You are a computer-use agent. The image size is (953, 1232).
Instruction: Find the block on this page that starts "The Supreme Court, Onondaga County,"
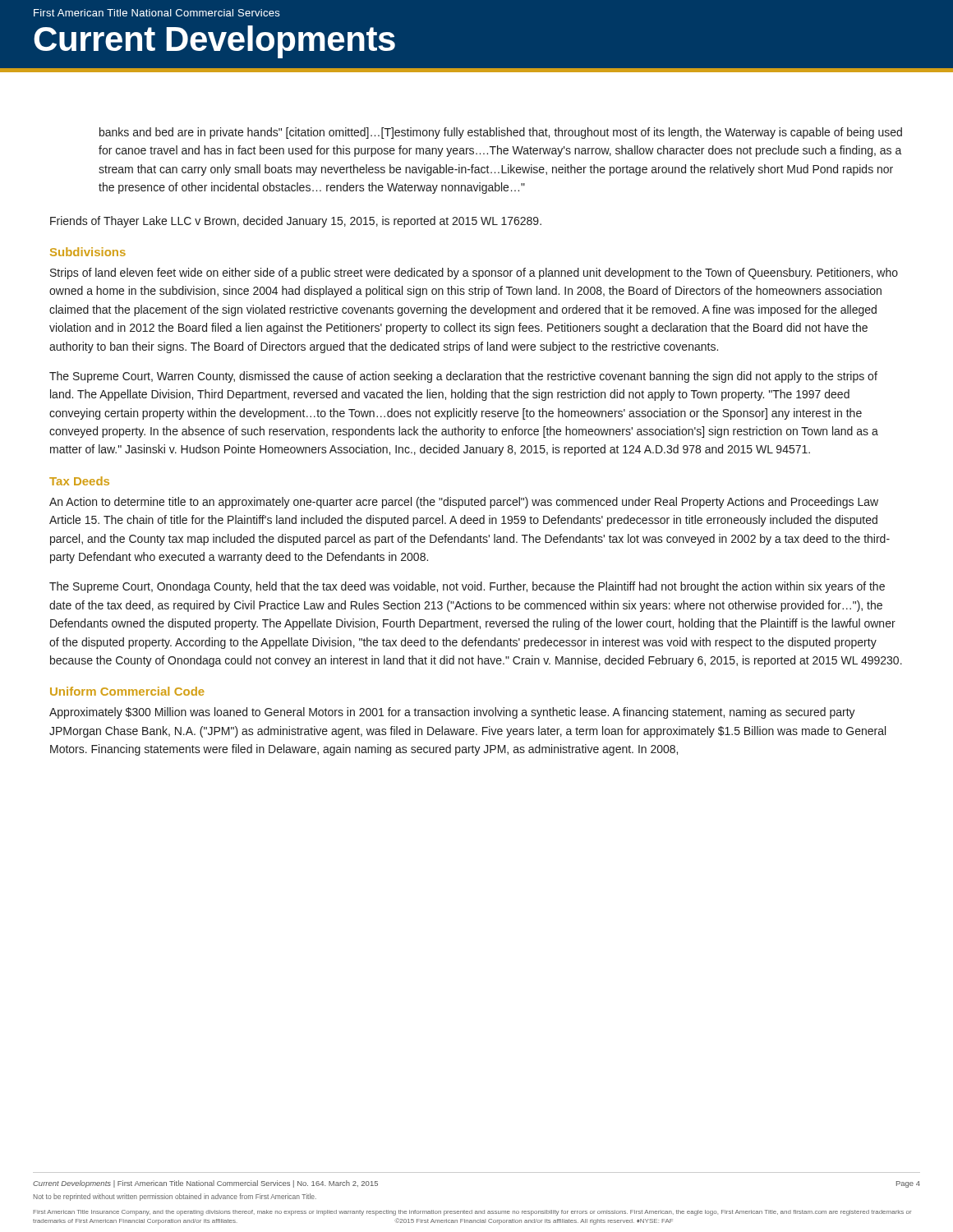[476, 624]
